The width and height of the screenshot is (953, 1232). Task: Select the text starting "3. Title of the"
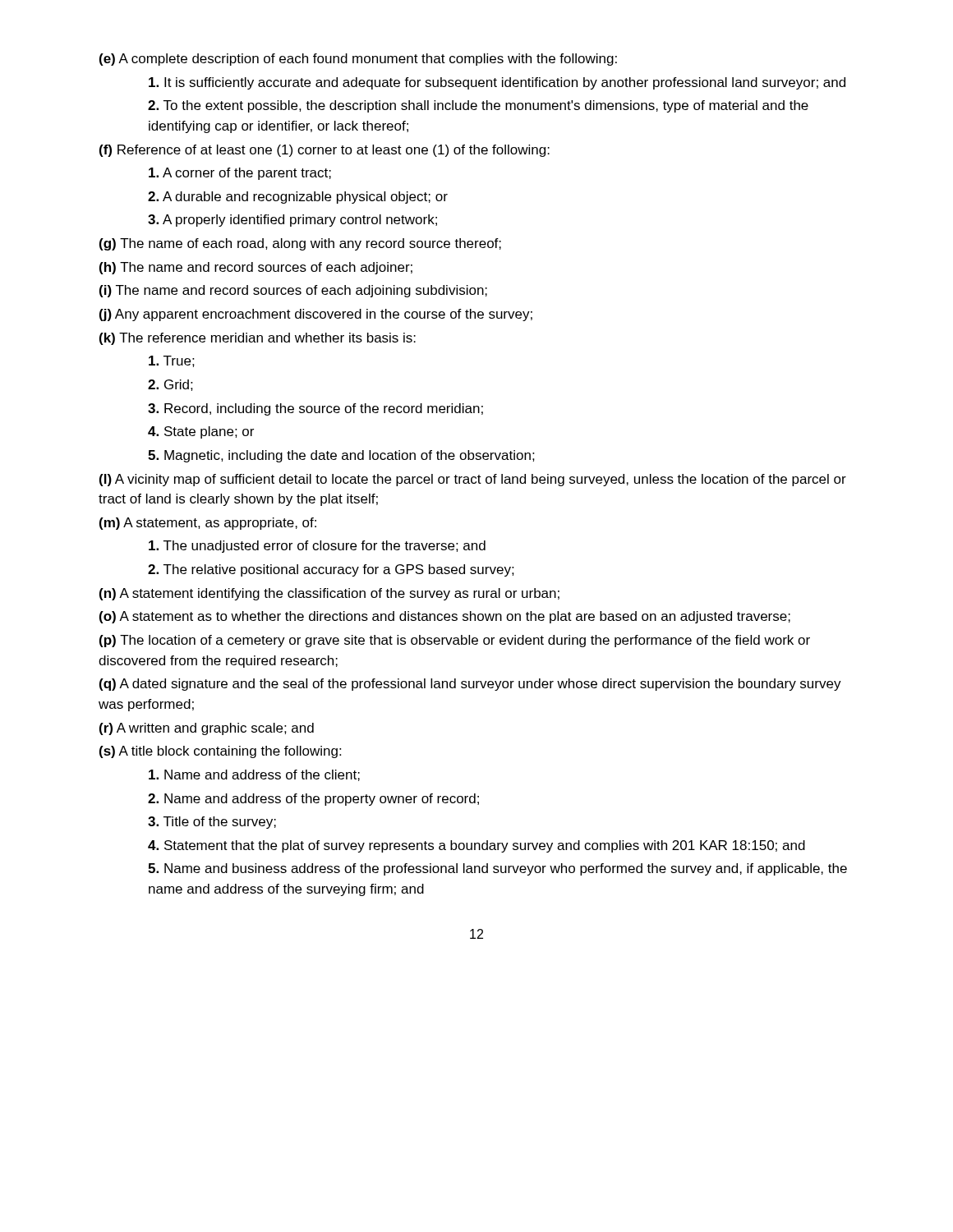coord(212,822)
